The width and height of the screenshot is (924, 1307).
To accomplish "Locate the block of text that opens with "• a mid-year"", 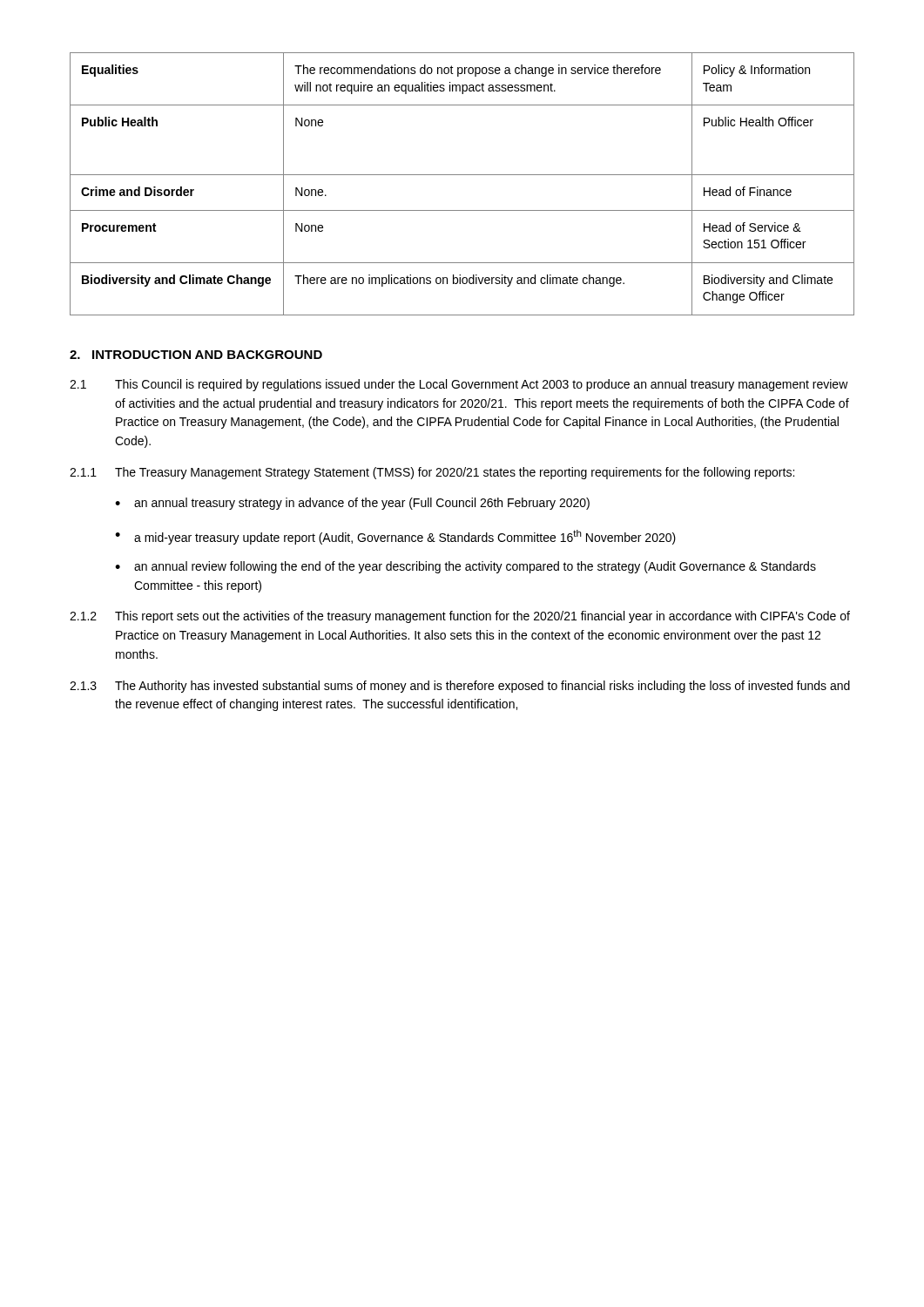I will [485, 536].
